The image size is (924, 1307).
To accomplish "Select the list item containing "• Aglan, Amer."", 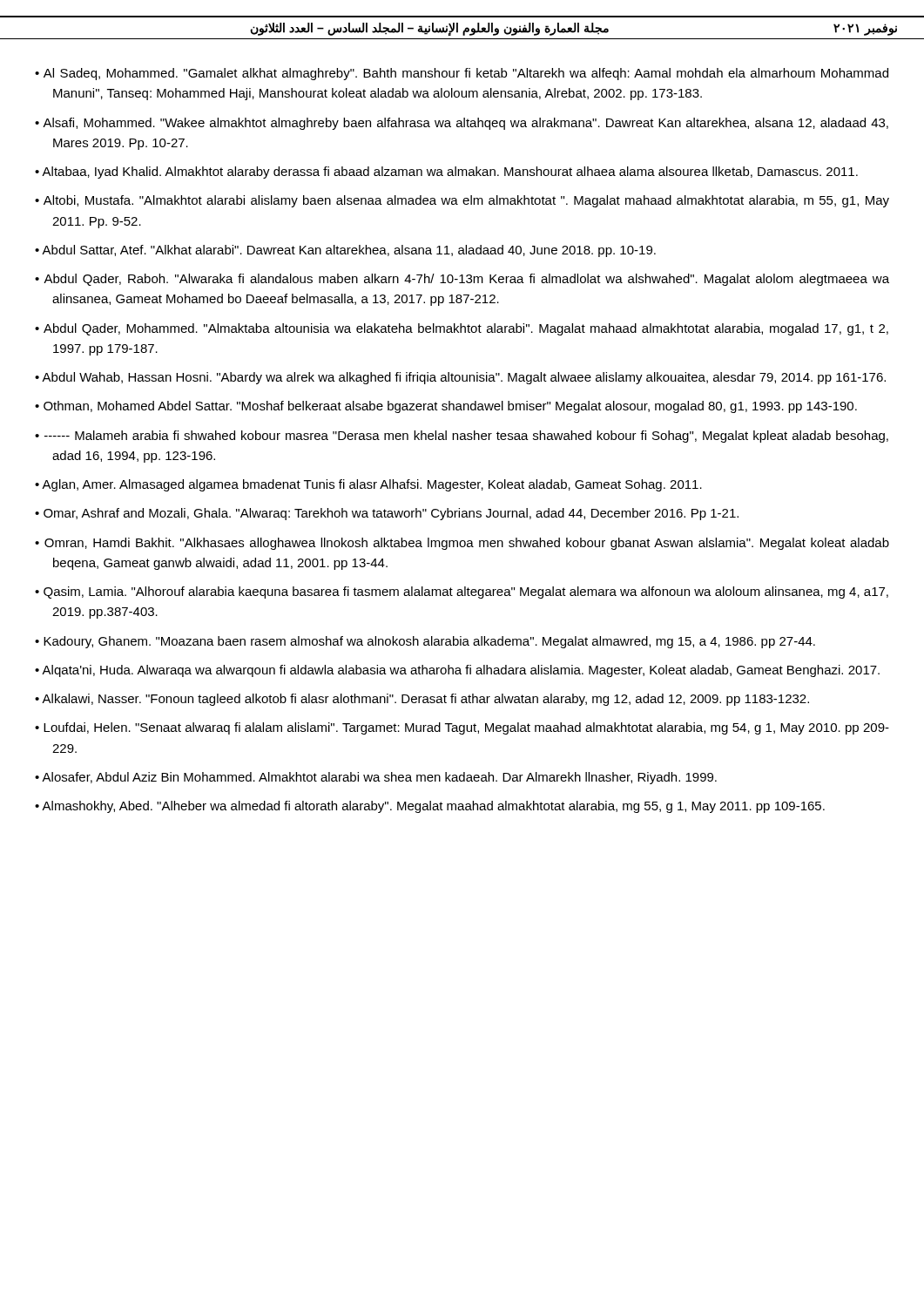I will pyautogui.click(x=369, y=484).
